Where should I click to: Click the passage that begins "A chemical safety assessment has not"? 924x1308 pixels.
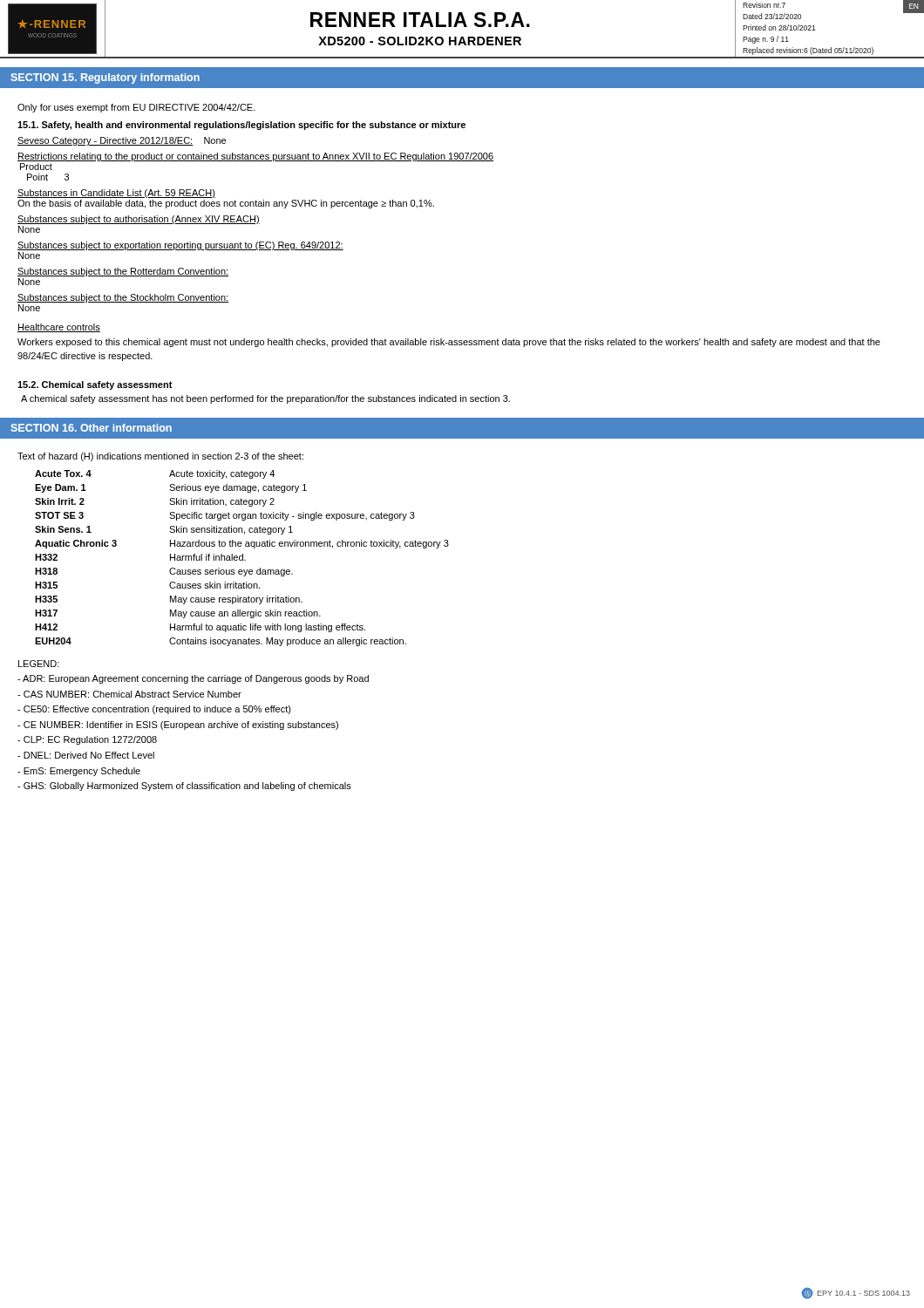coord(266,398)
